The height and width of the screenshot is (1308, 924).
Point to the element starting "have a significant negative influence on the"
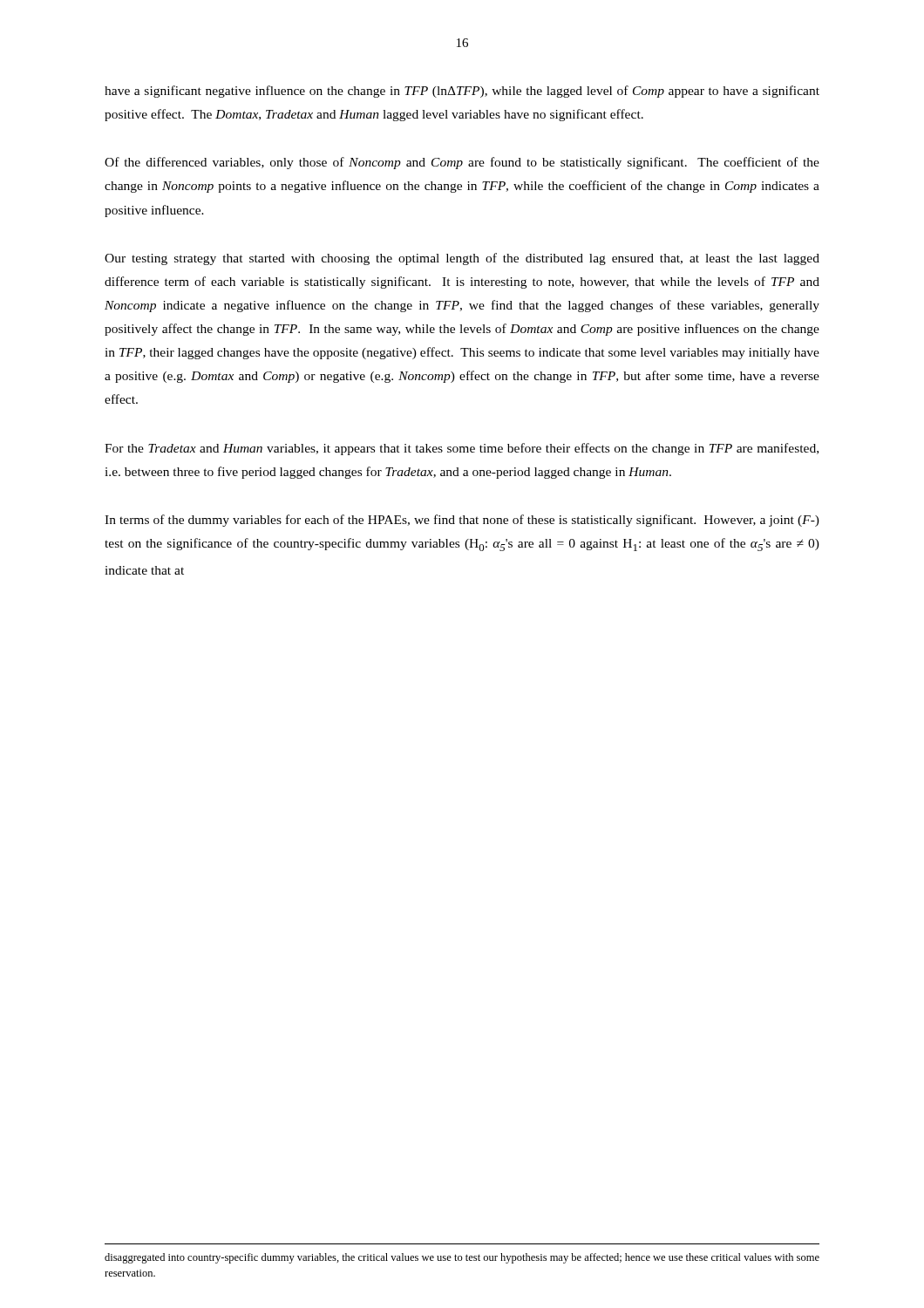point(462,102)
